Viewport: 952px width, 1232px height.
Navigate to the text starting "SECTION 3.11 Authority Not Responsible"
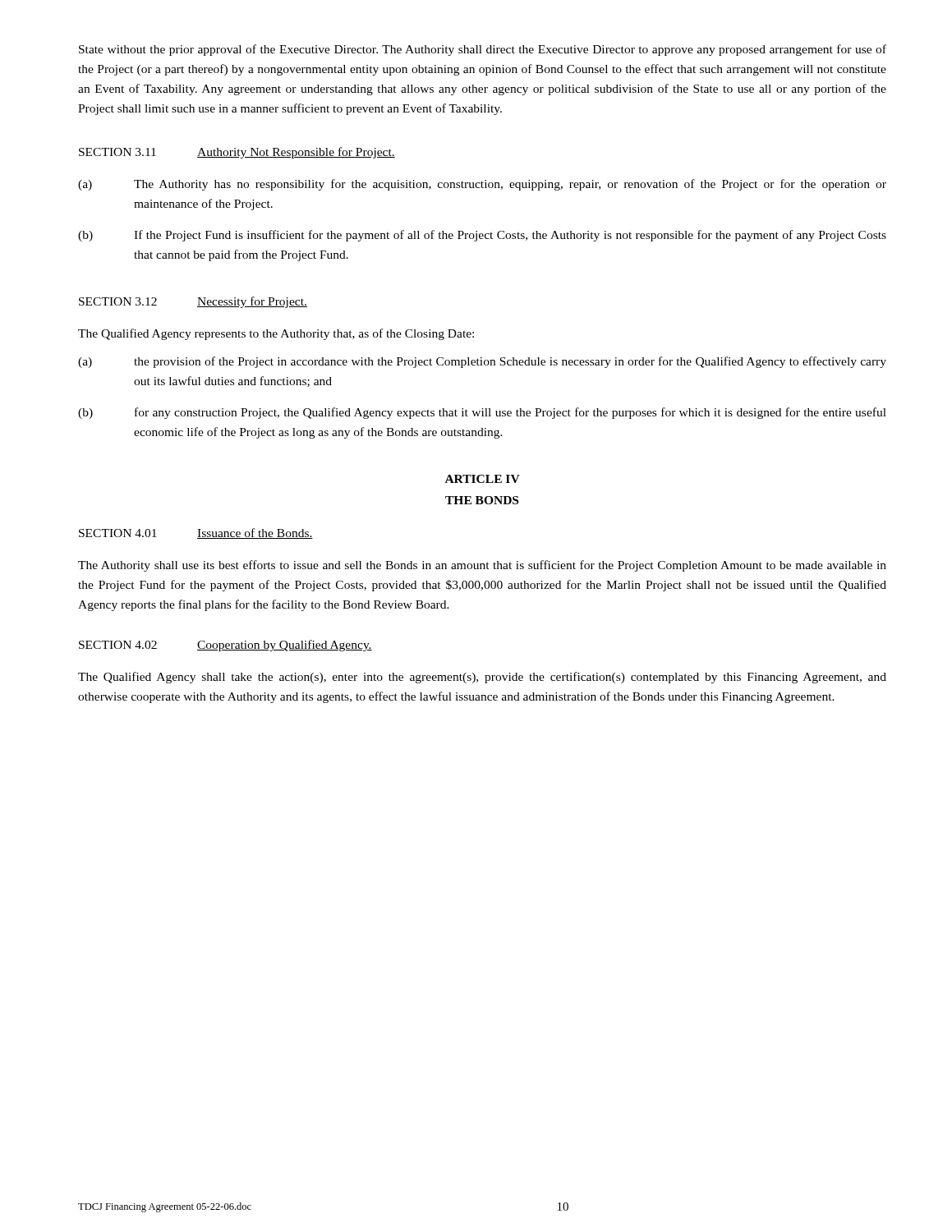236,152
